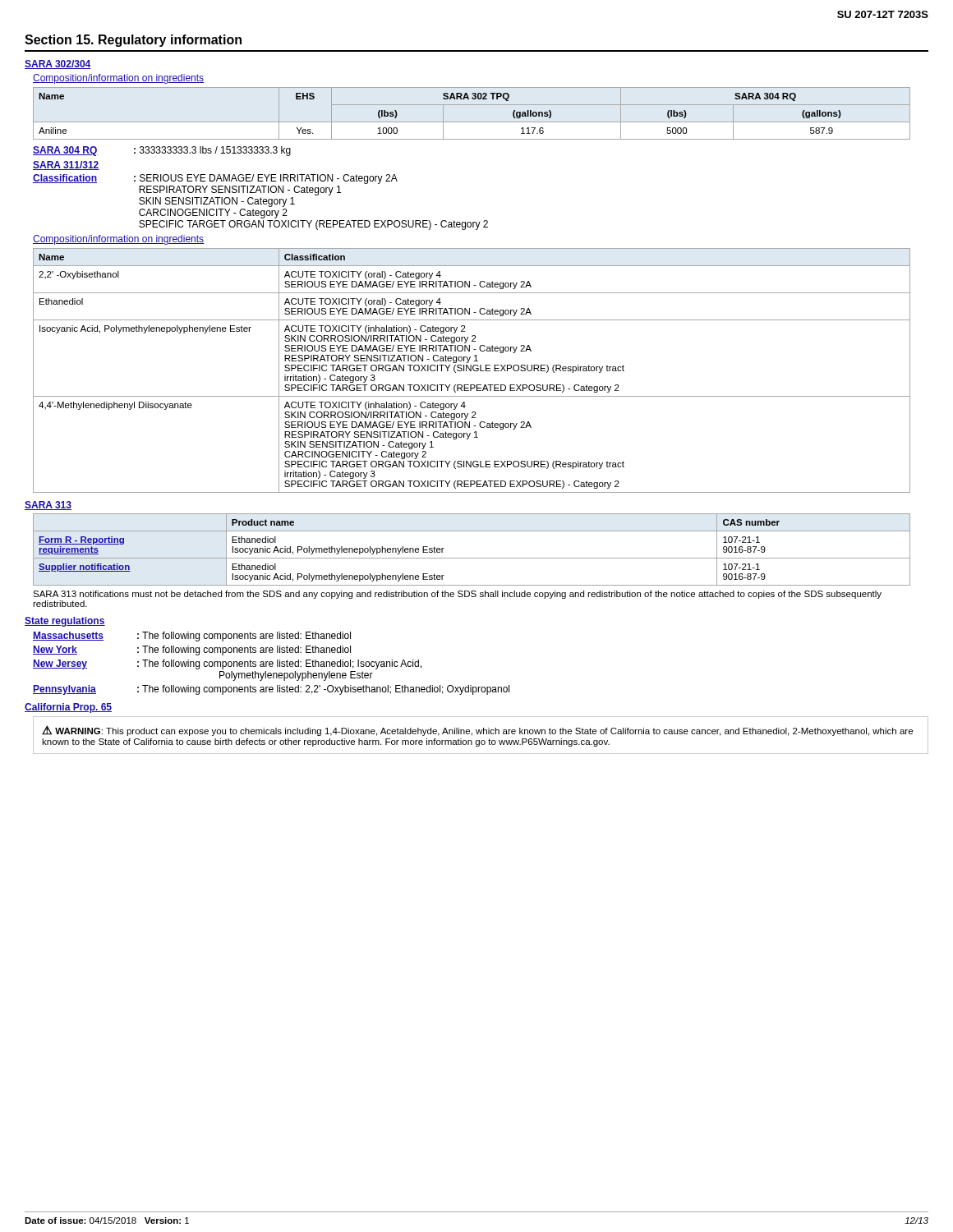Find the table that mentions "ACUTE TOXICITY (inhalation) -"

(x=481, y=370)
